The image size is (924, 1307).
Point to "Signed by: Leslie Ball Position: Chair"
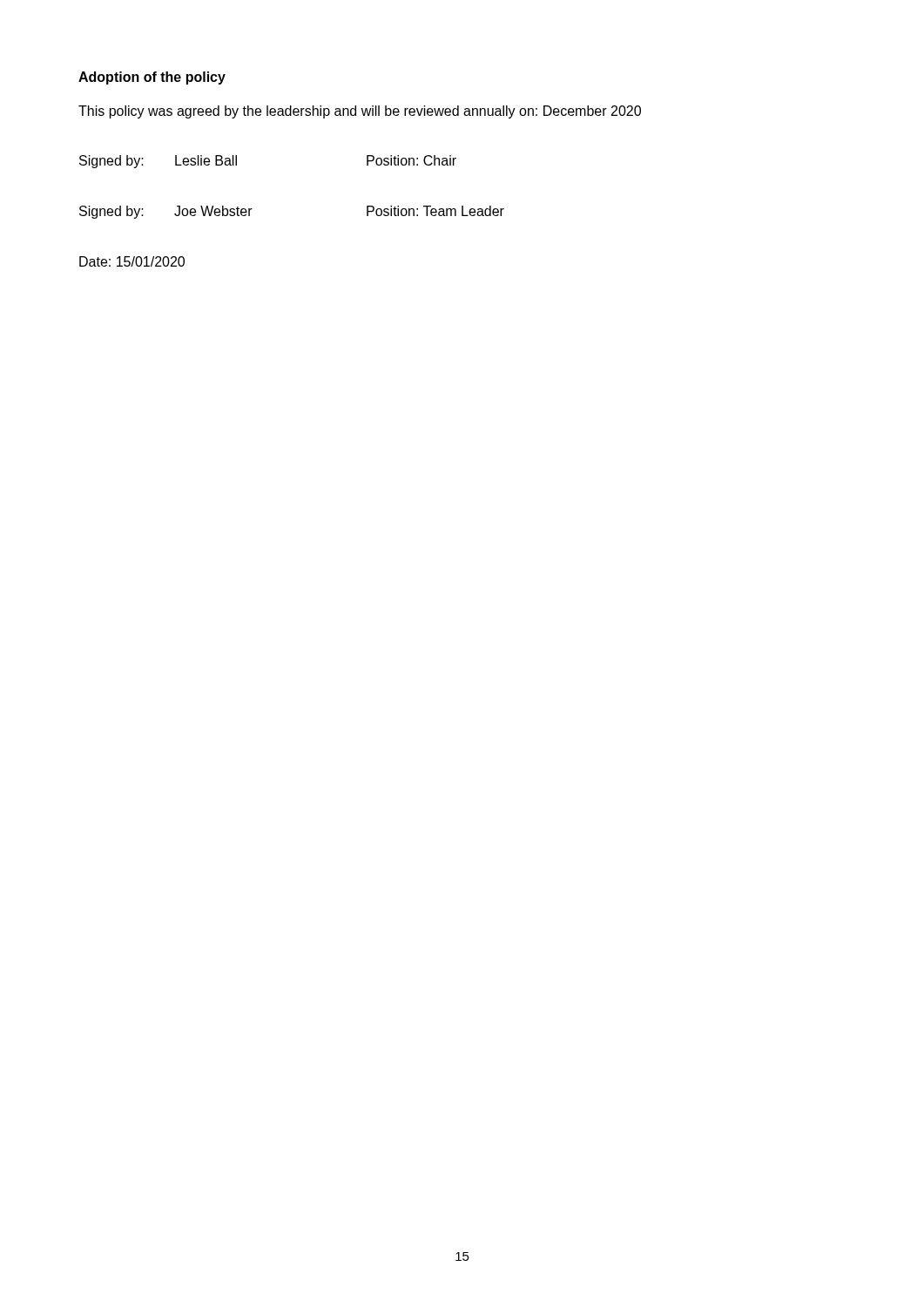click(109, 162)
